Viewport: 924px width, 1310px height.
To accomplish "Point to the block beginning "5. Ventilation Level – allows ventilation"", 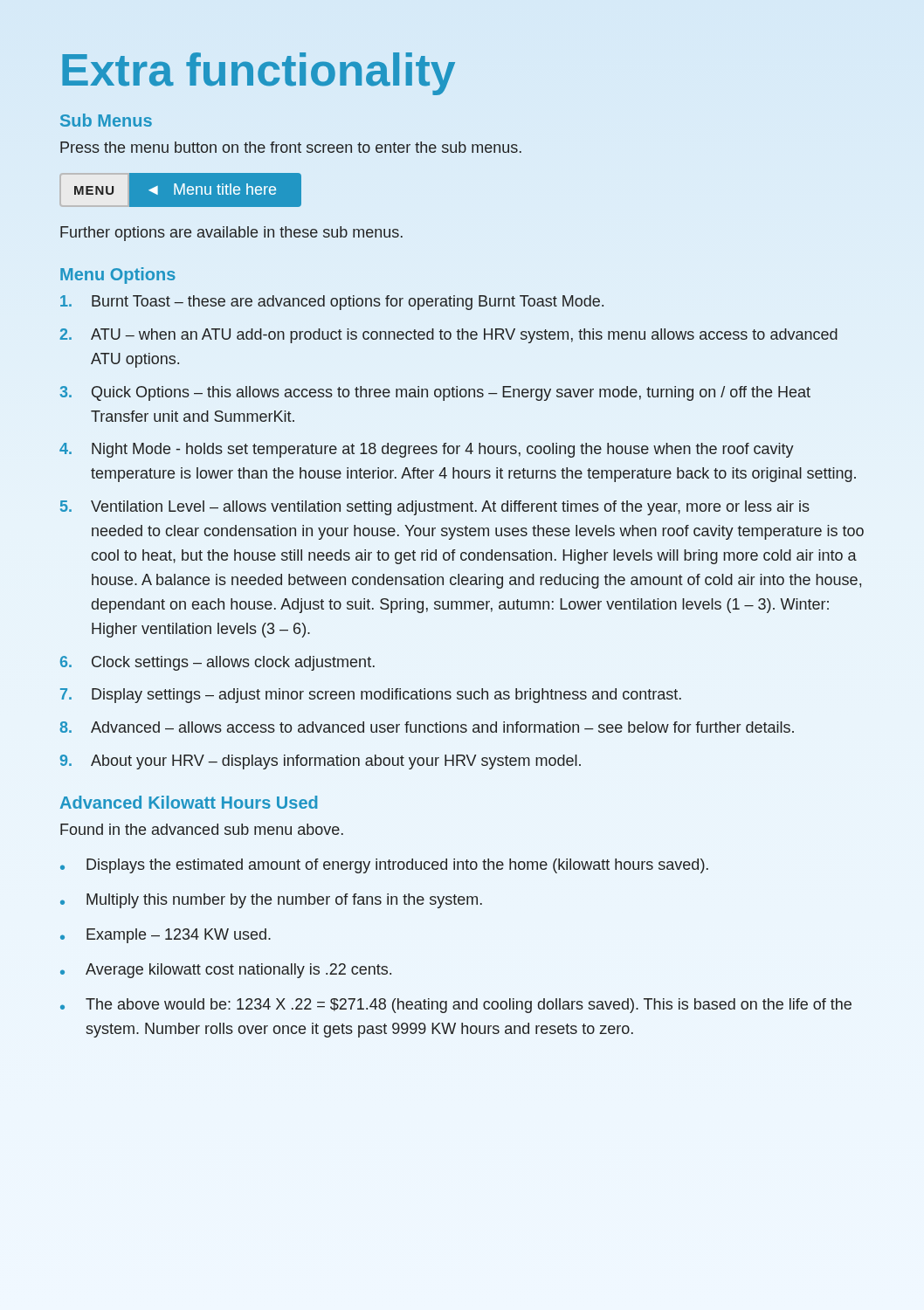I will pyautogui.click(x=462, y=568).
